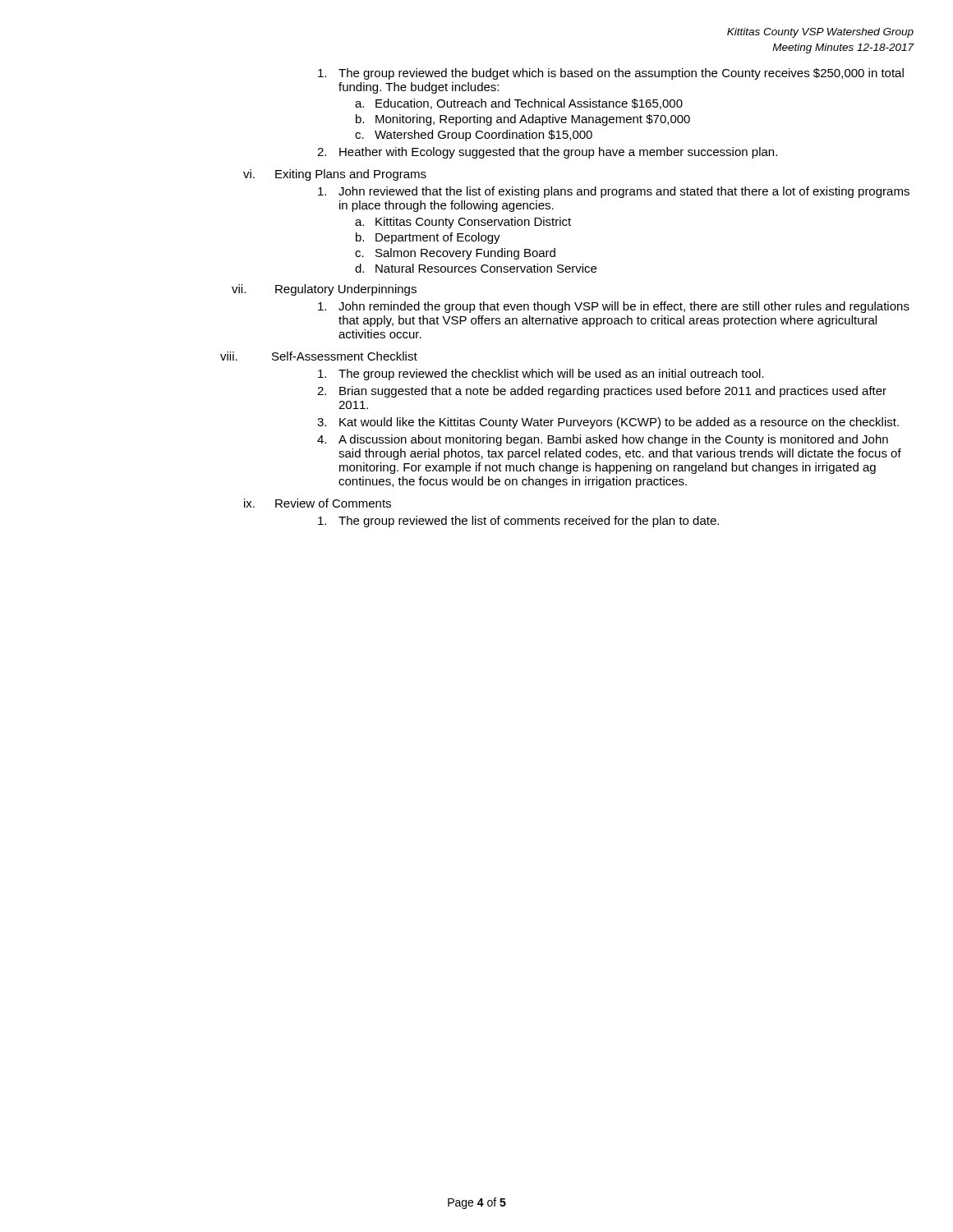Locate the element starting "The group reviewed the list of"

pos(615,520)
